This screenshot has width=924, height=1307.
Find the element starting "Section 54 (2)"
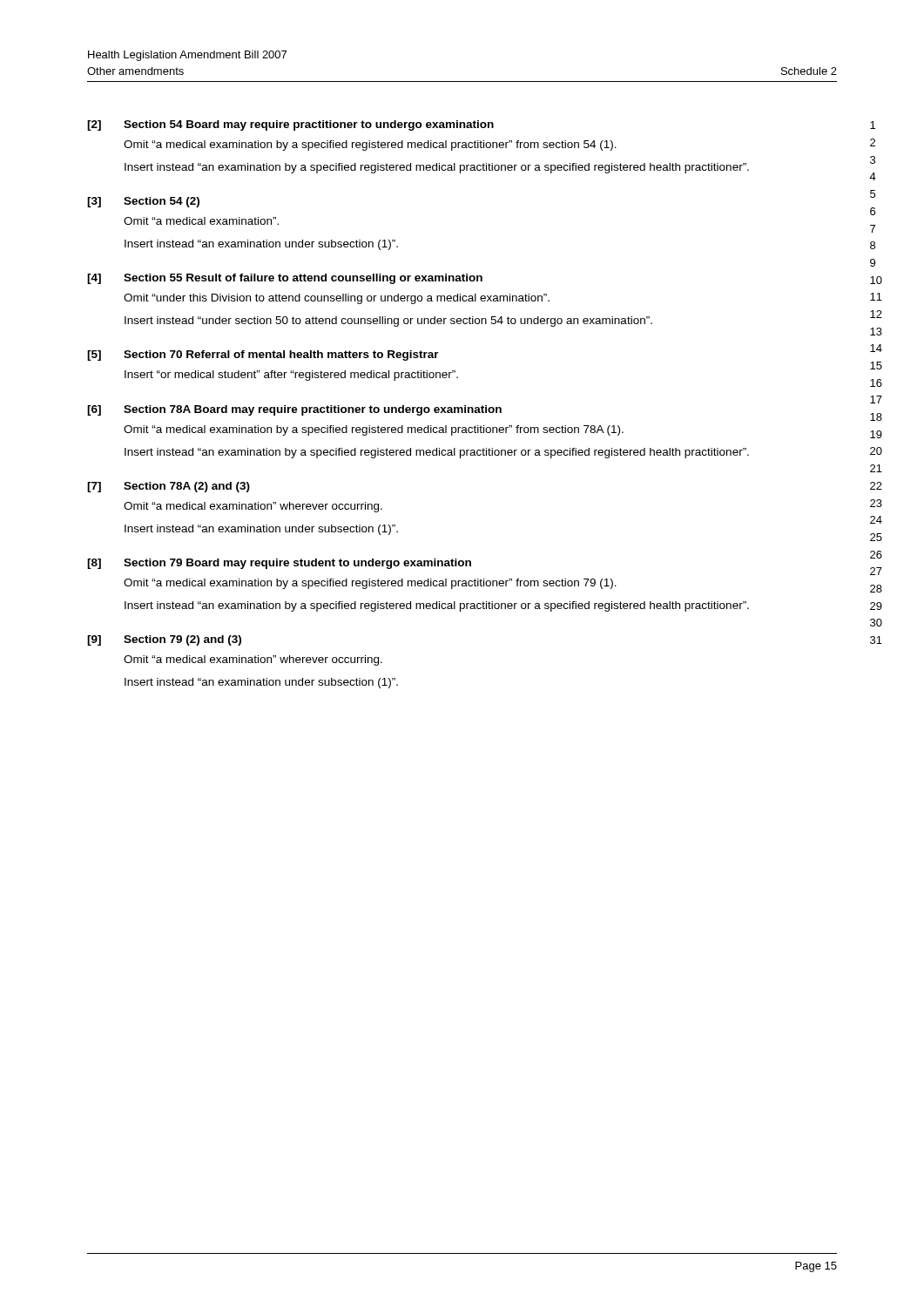(x=162, y=201)
